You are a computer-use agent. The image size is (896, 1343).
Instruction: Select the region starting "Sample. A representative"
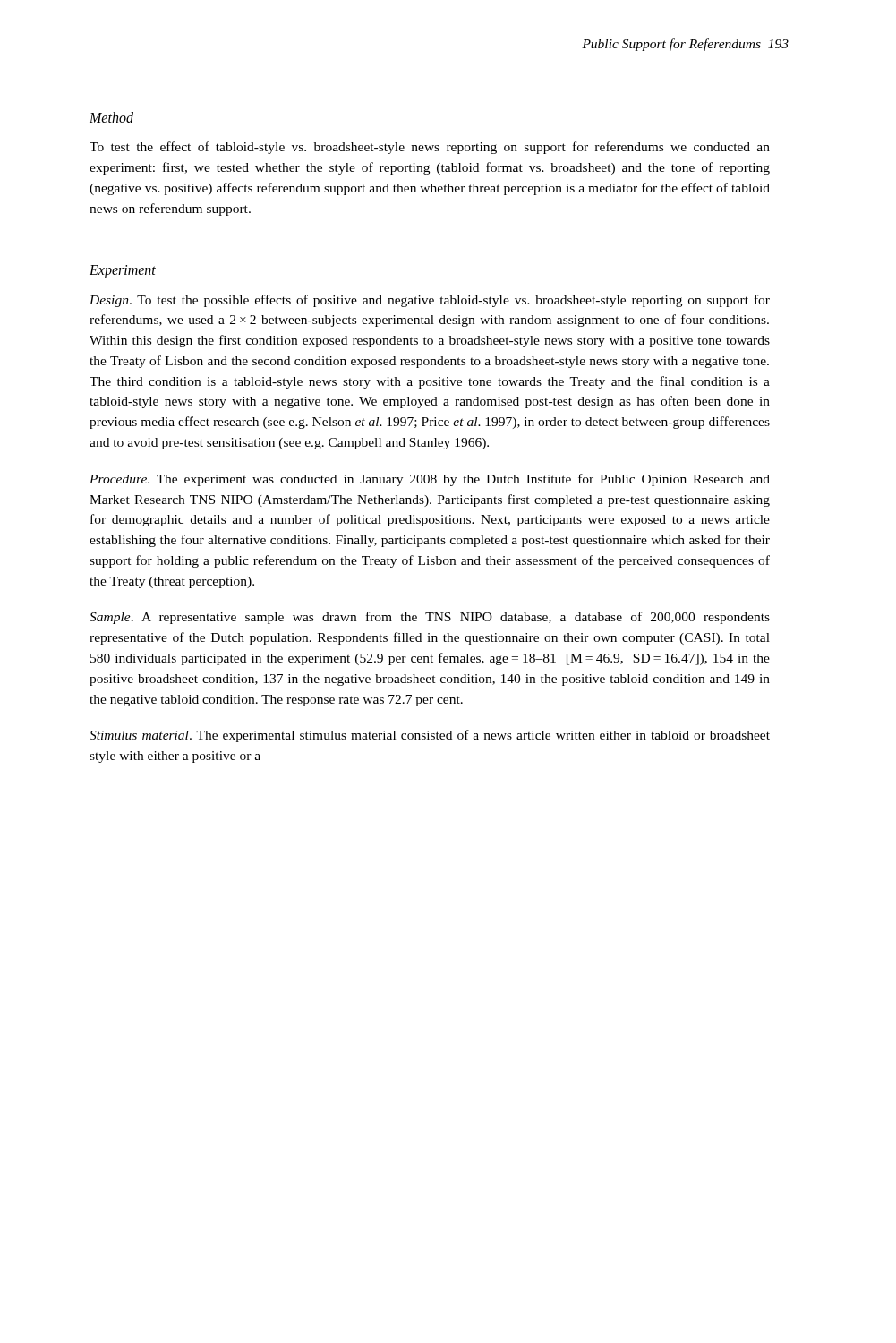point(430,658)
